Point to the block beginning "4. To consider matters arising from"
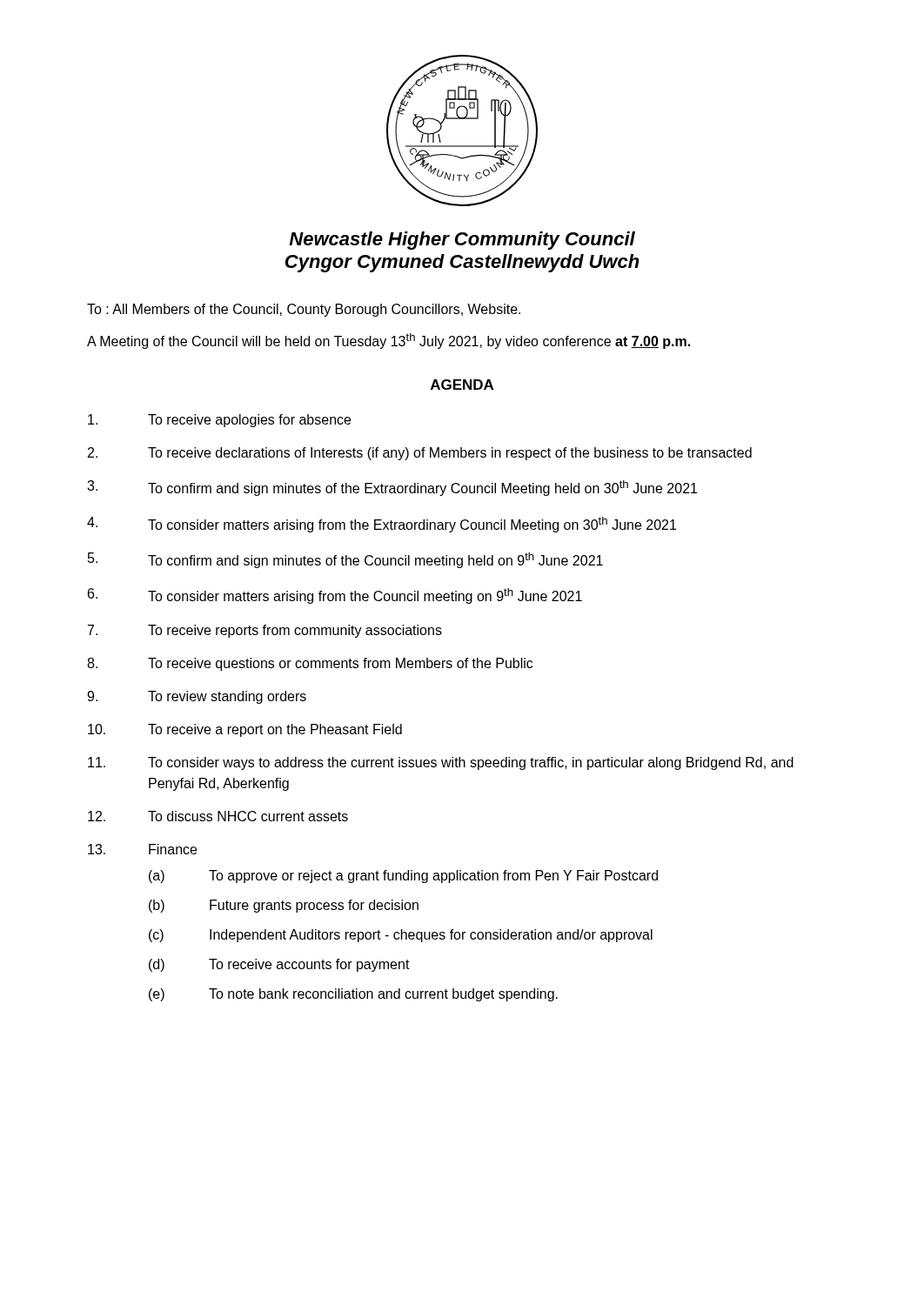 click(x=462, y=524)
